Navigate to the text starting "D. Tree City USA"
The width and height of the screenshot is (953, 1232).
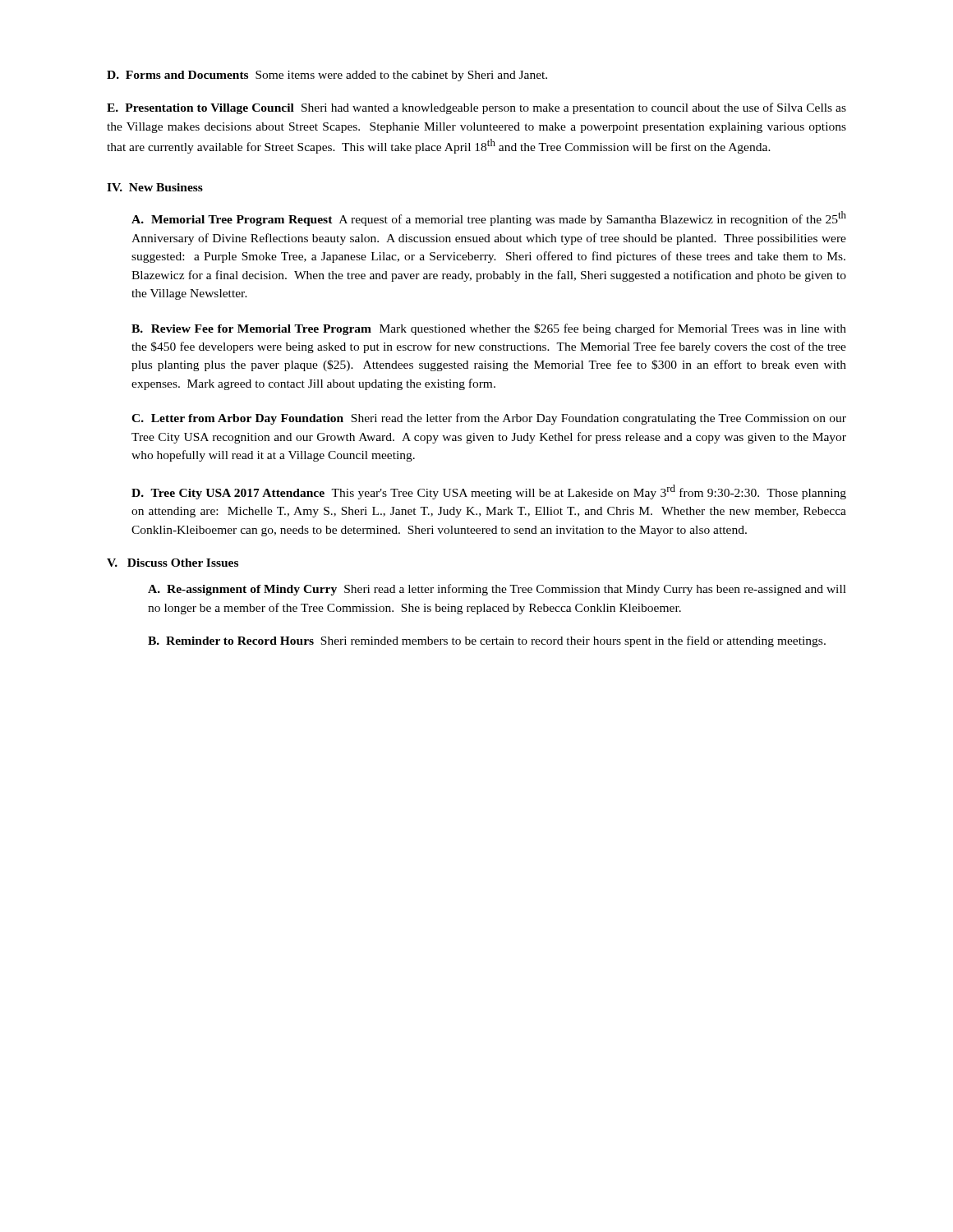[489, 509]
